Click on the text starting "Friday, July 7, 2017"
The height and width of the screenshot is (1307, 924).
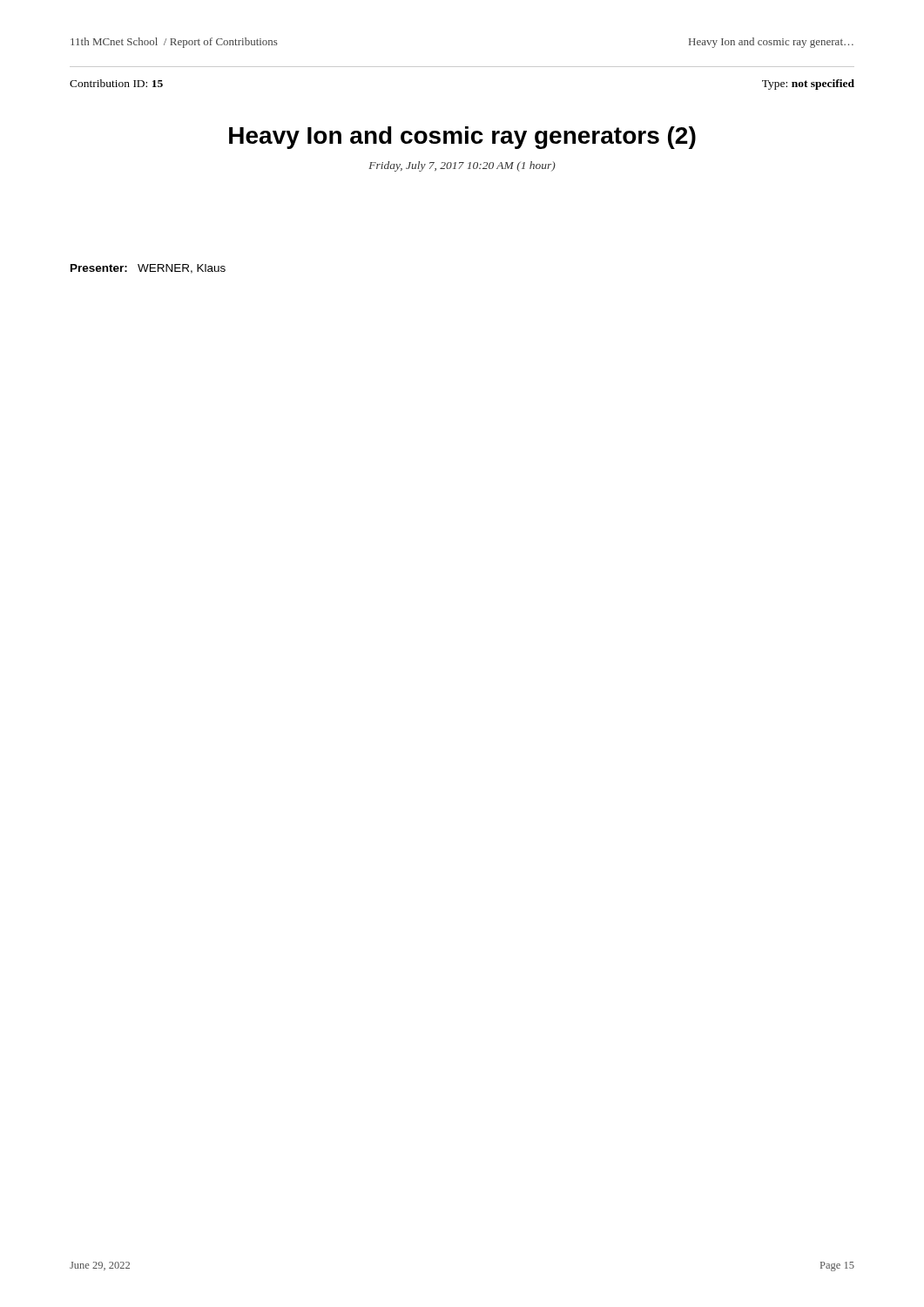tap(462, 165)
